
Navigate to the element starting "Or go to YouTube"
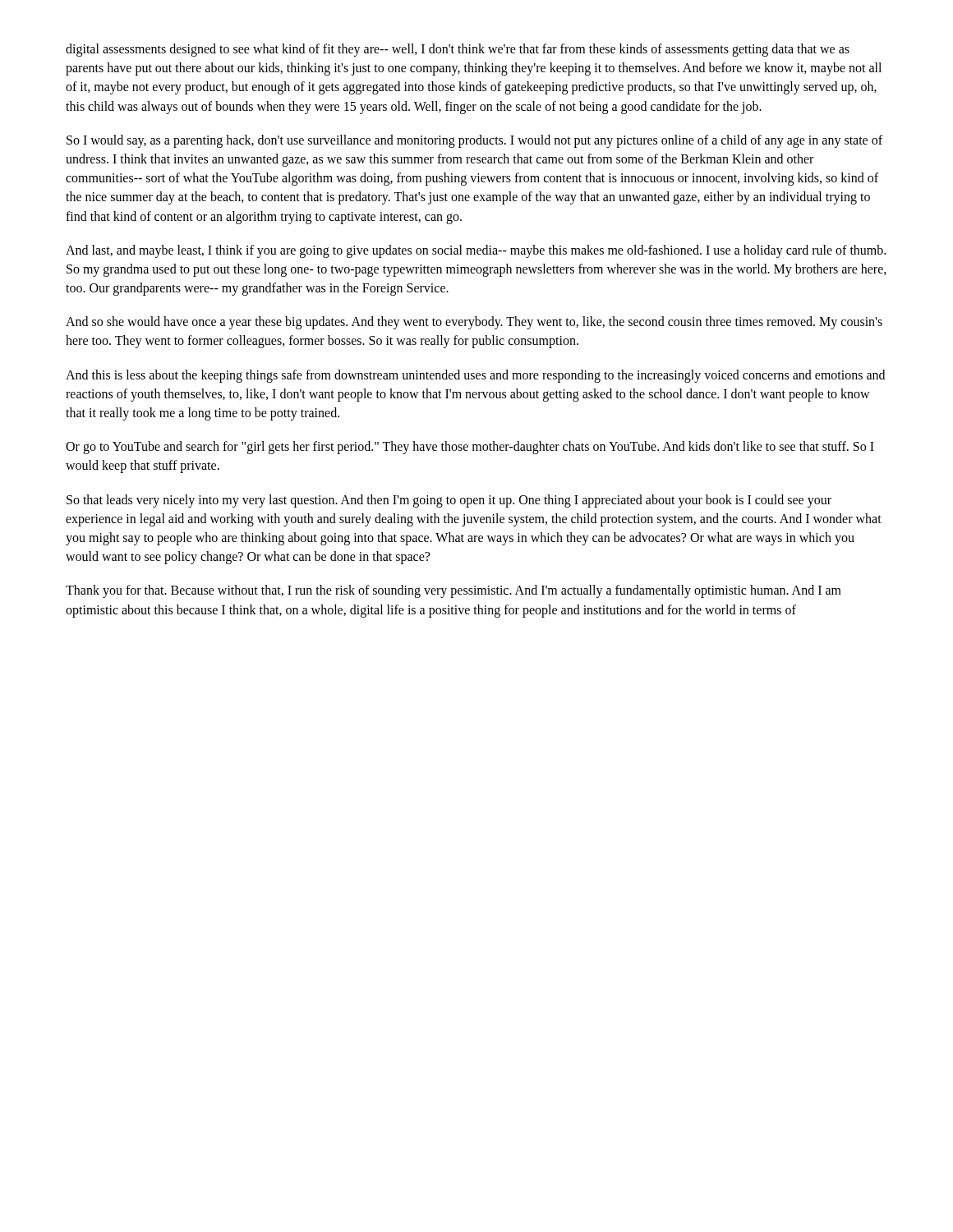470,456
